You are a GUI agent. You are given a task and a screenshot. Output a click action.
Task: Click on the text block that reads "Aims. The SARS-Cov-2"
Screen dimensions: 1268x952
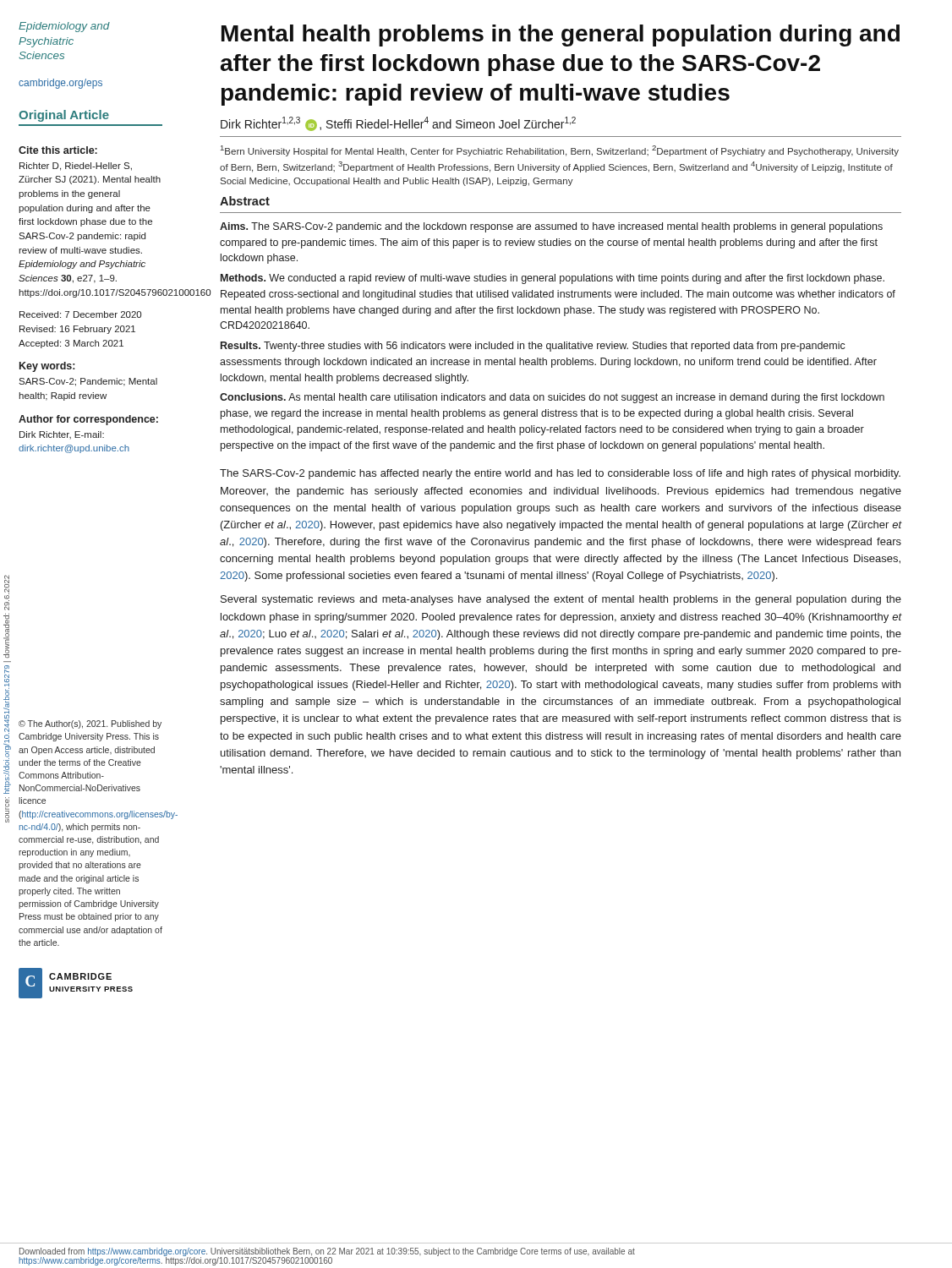561,243
